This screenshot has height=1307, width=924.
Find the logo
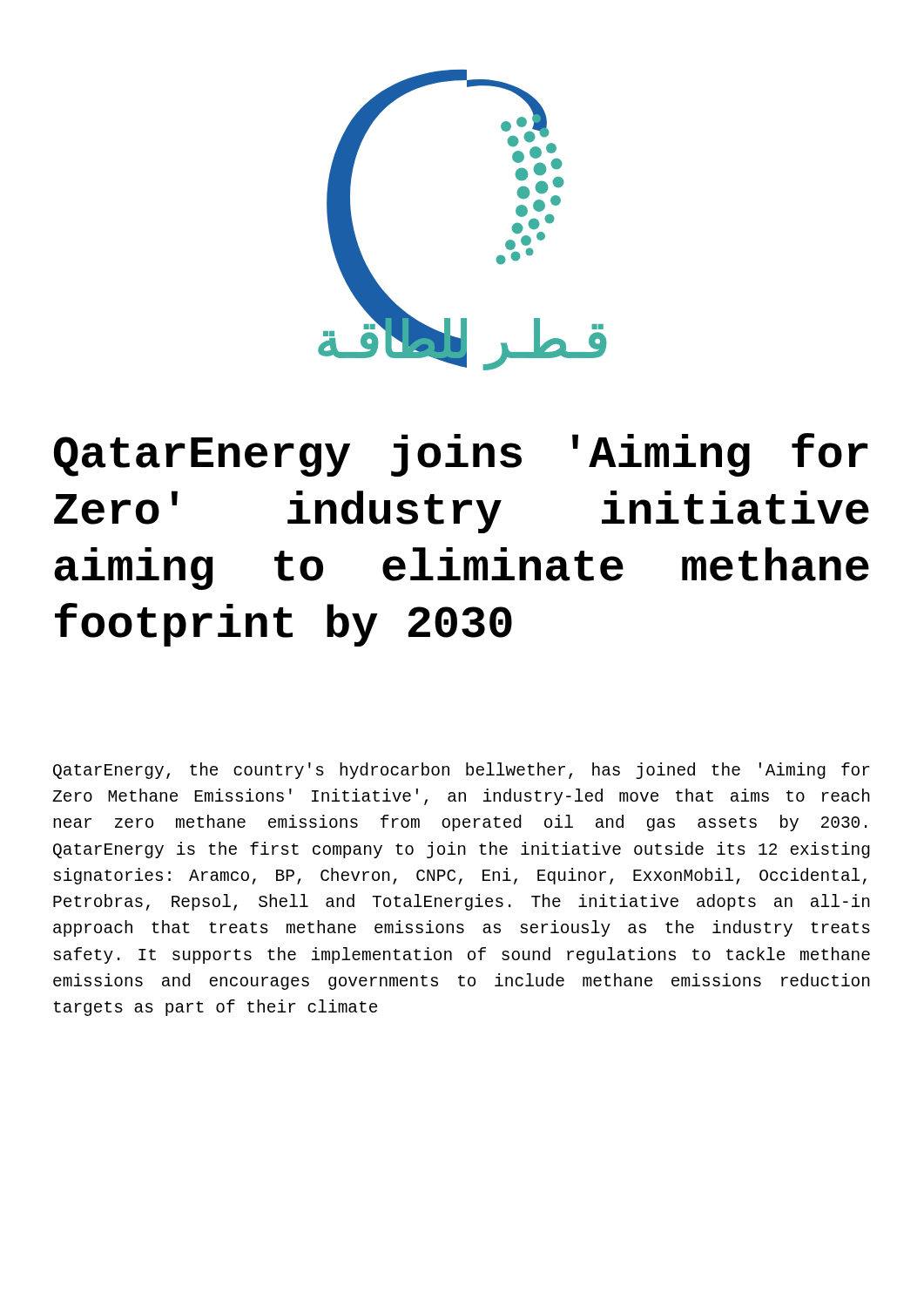tap(462, 227)
